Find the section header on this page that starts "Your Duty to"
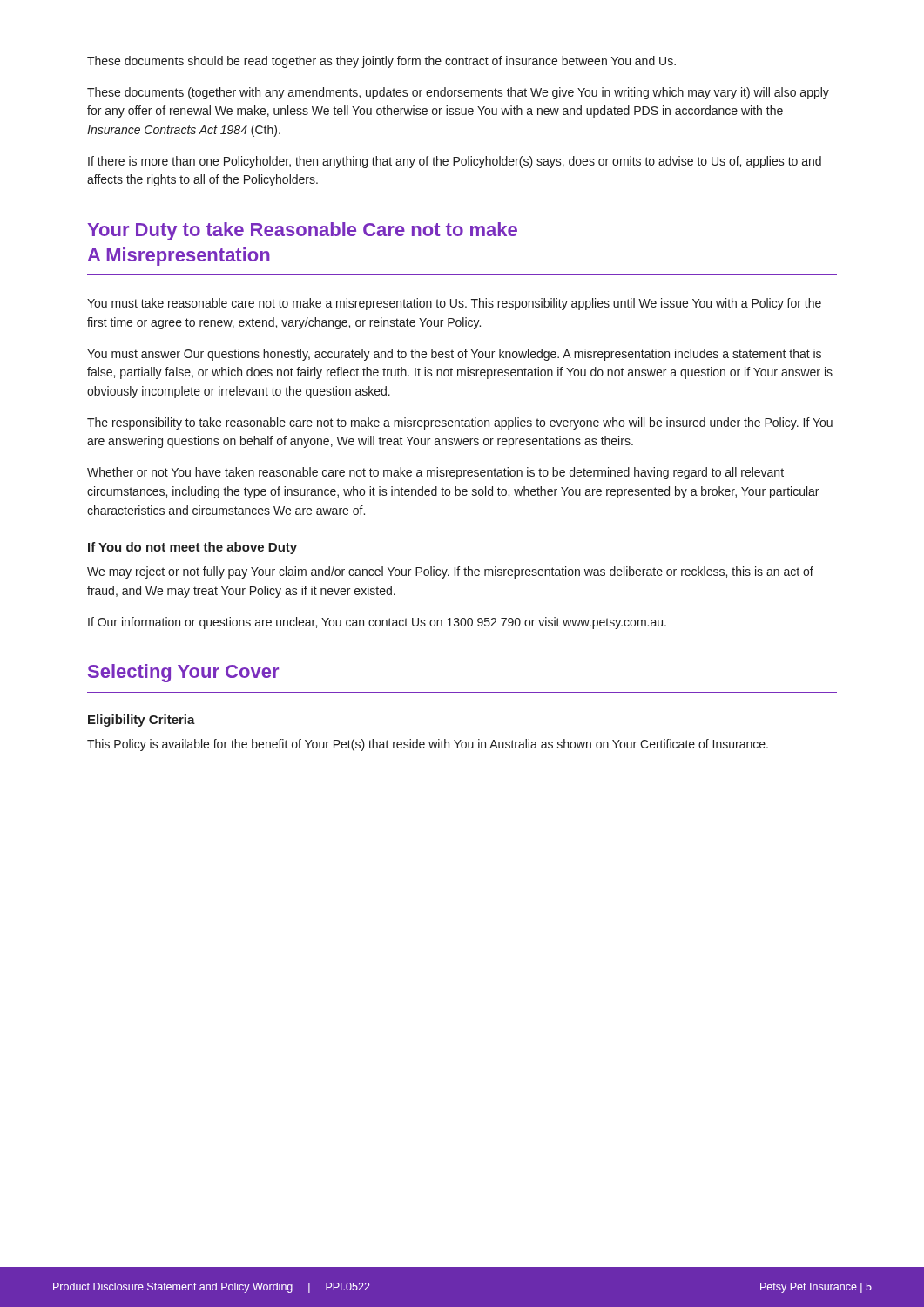 462,247
